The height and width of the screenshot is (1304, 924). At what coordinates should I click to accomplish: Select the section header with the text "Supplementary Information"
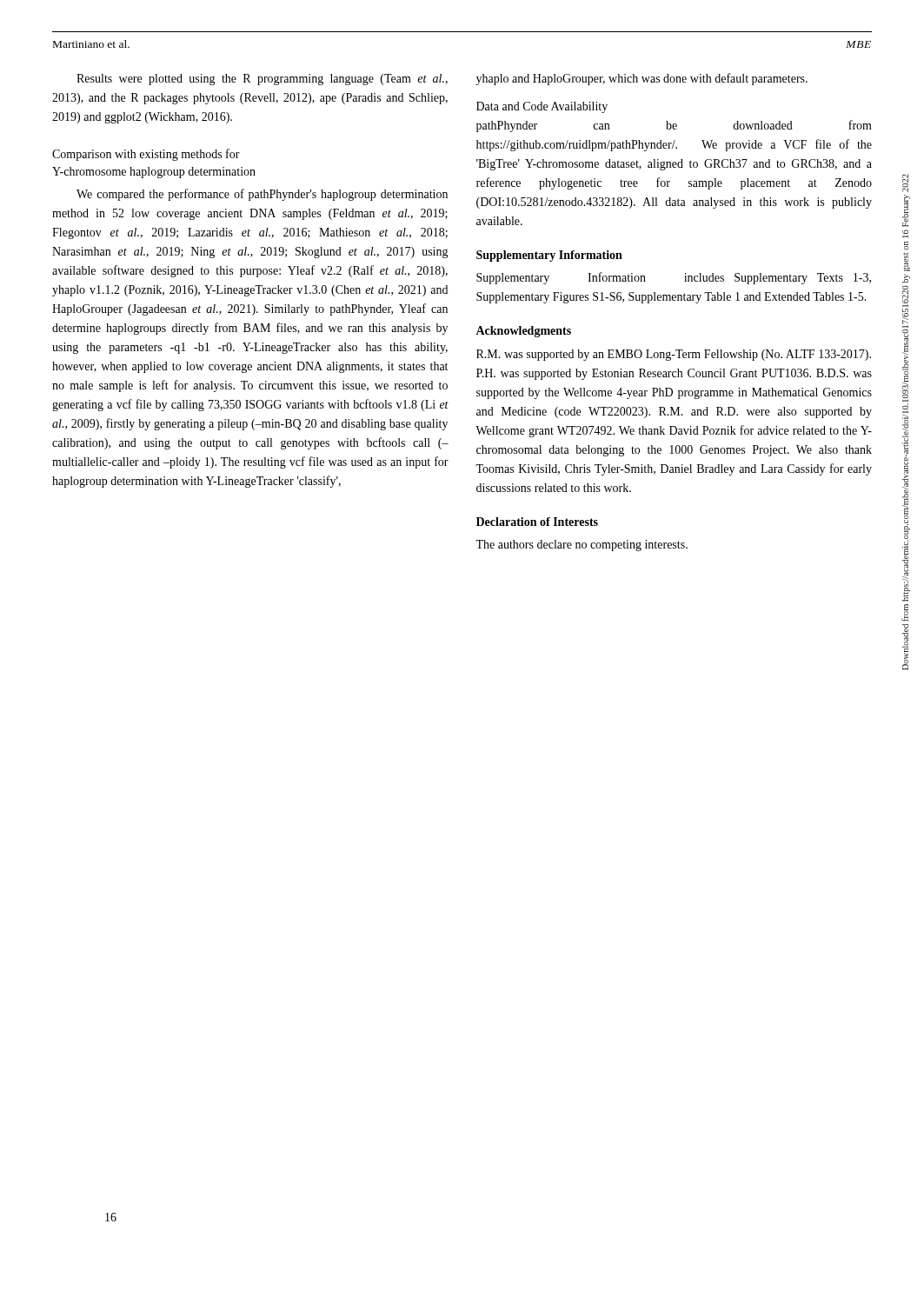549,255
